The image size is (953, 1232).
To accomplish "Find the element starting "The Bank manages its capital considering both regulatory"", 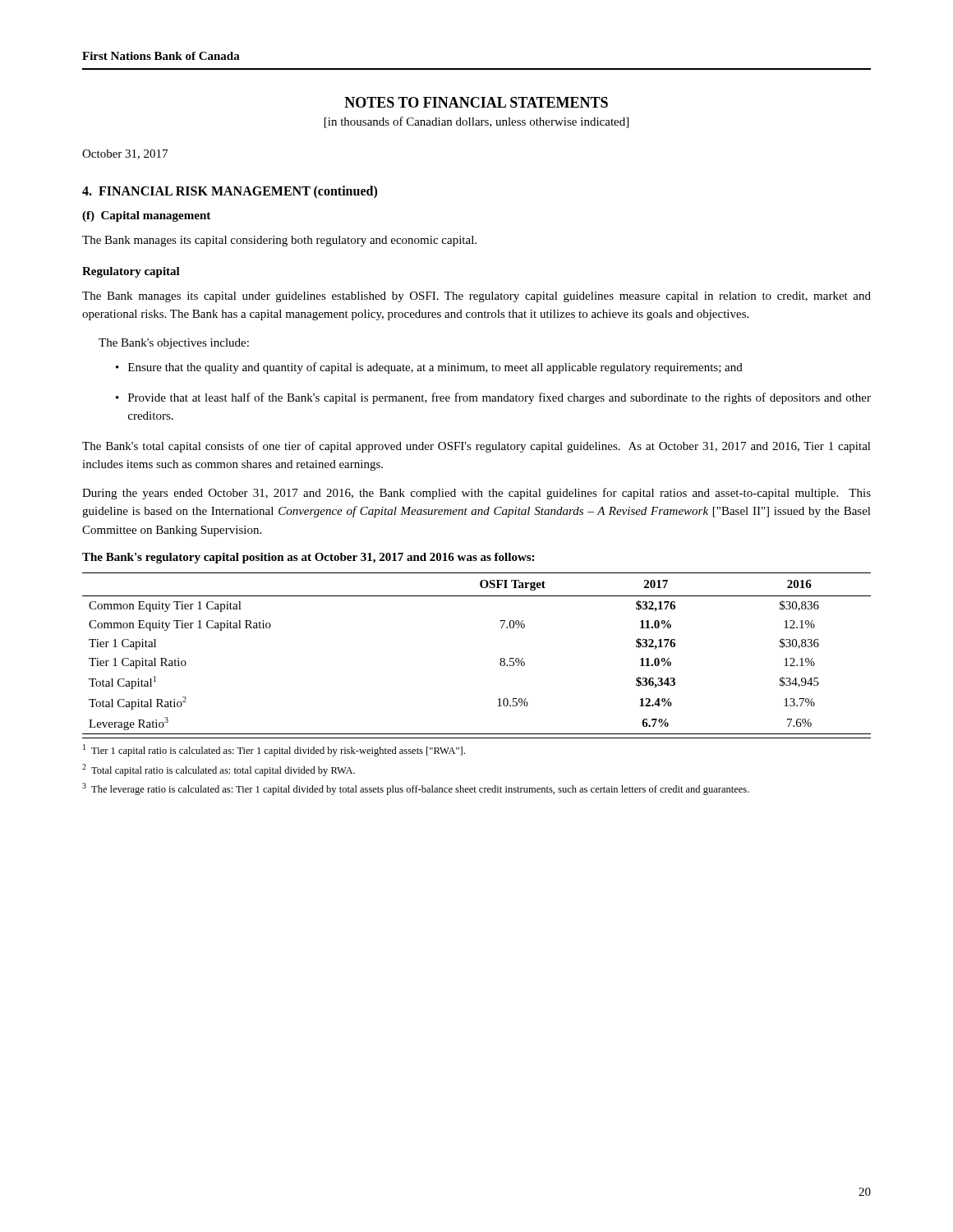I will coord(280,240).
